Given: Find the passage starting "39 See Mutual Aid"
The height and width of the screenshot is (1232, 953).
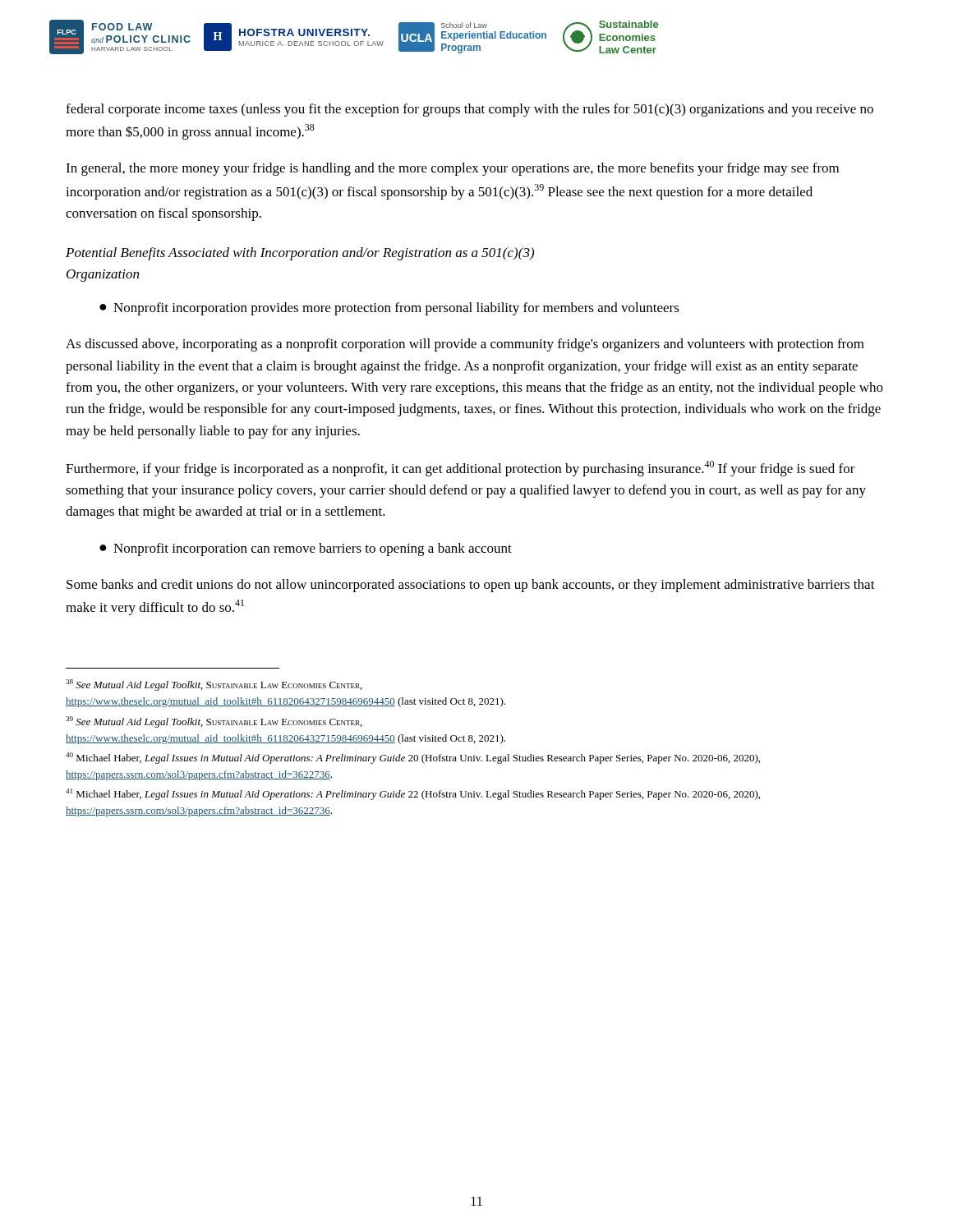Looking at the screenshot, I should (286, 729).
